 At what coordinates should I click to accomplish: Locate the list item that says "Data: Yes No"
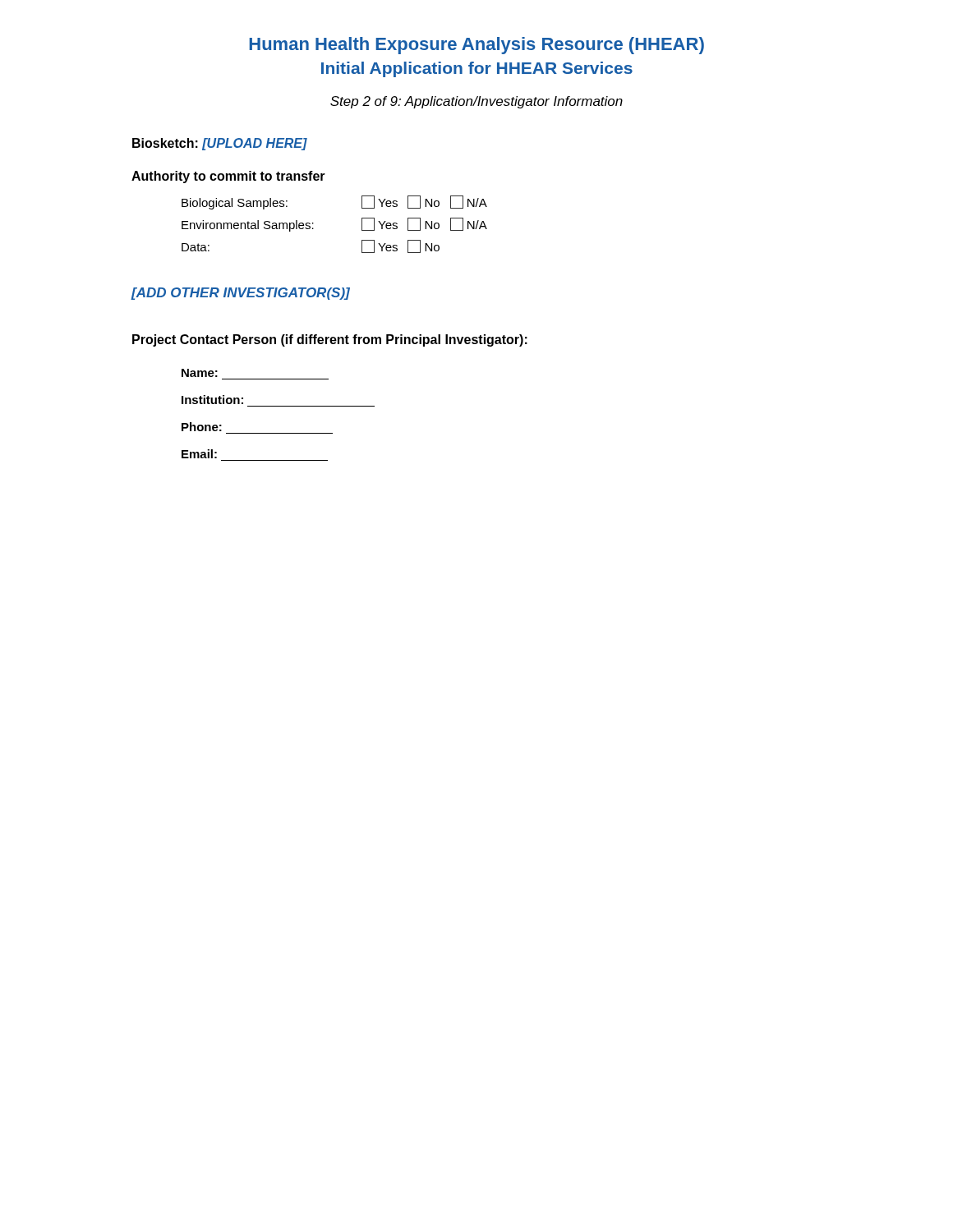click(198, 246)
